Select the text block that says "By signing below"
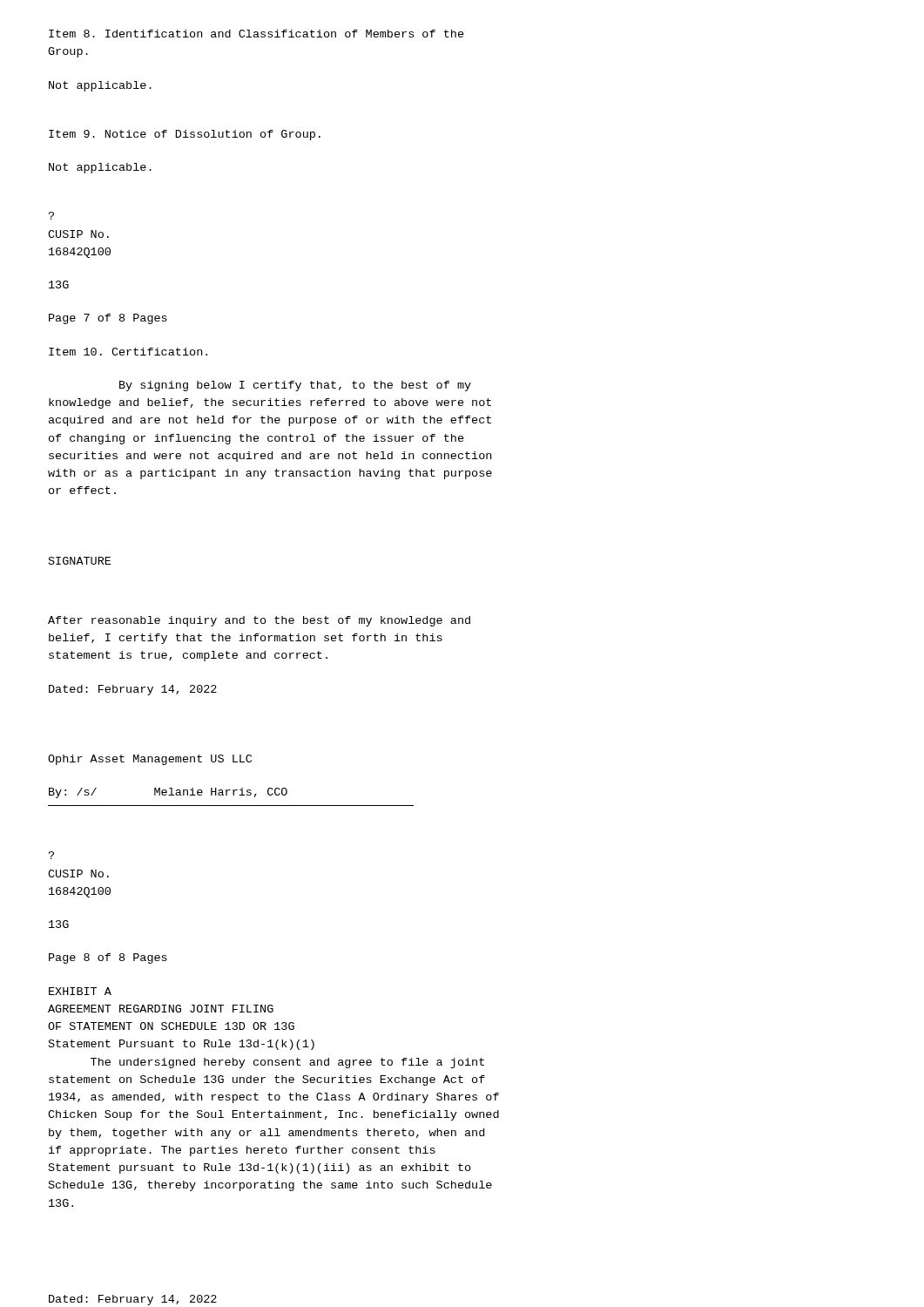Viewport: 924px width, 1307px height. [x=270, y=438]
